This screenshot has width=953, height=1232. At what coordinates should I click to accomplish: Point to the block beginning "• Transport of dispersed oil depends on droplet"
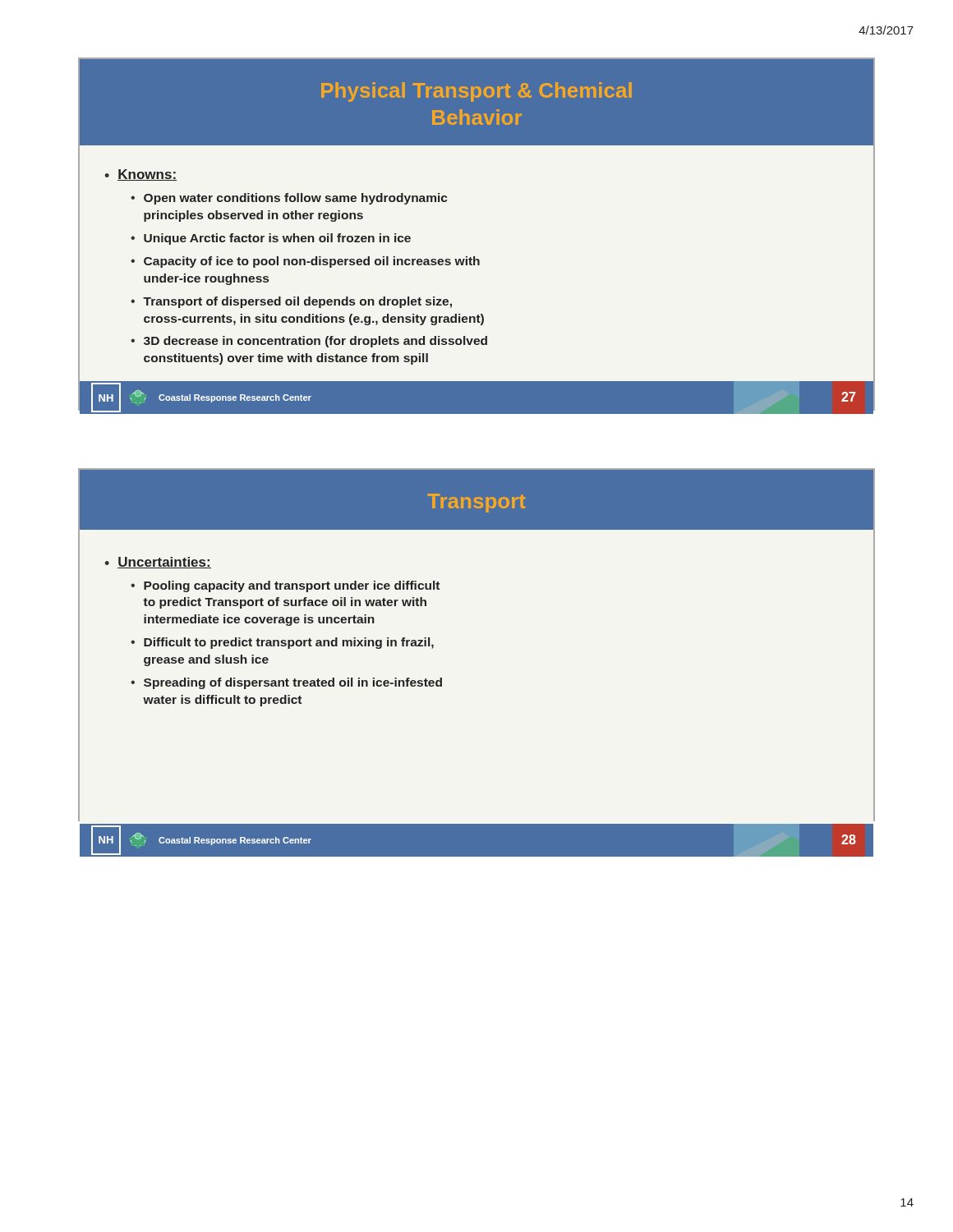click(x=308, y=310)
